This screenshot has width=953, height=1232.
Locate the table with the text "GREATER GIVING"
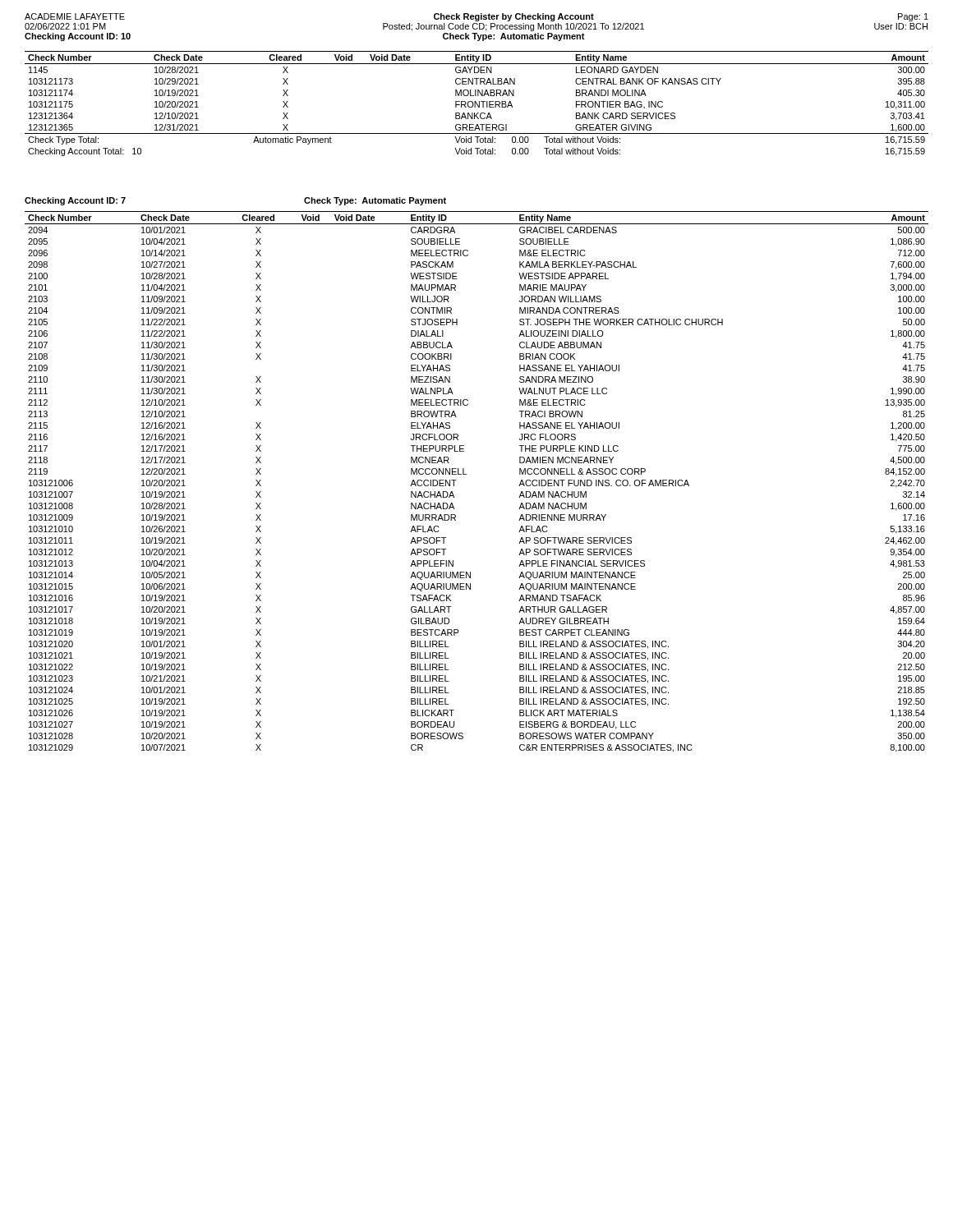(476, 104)
